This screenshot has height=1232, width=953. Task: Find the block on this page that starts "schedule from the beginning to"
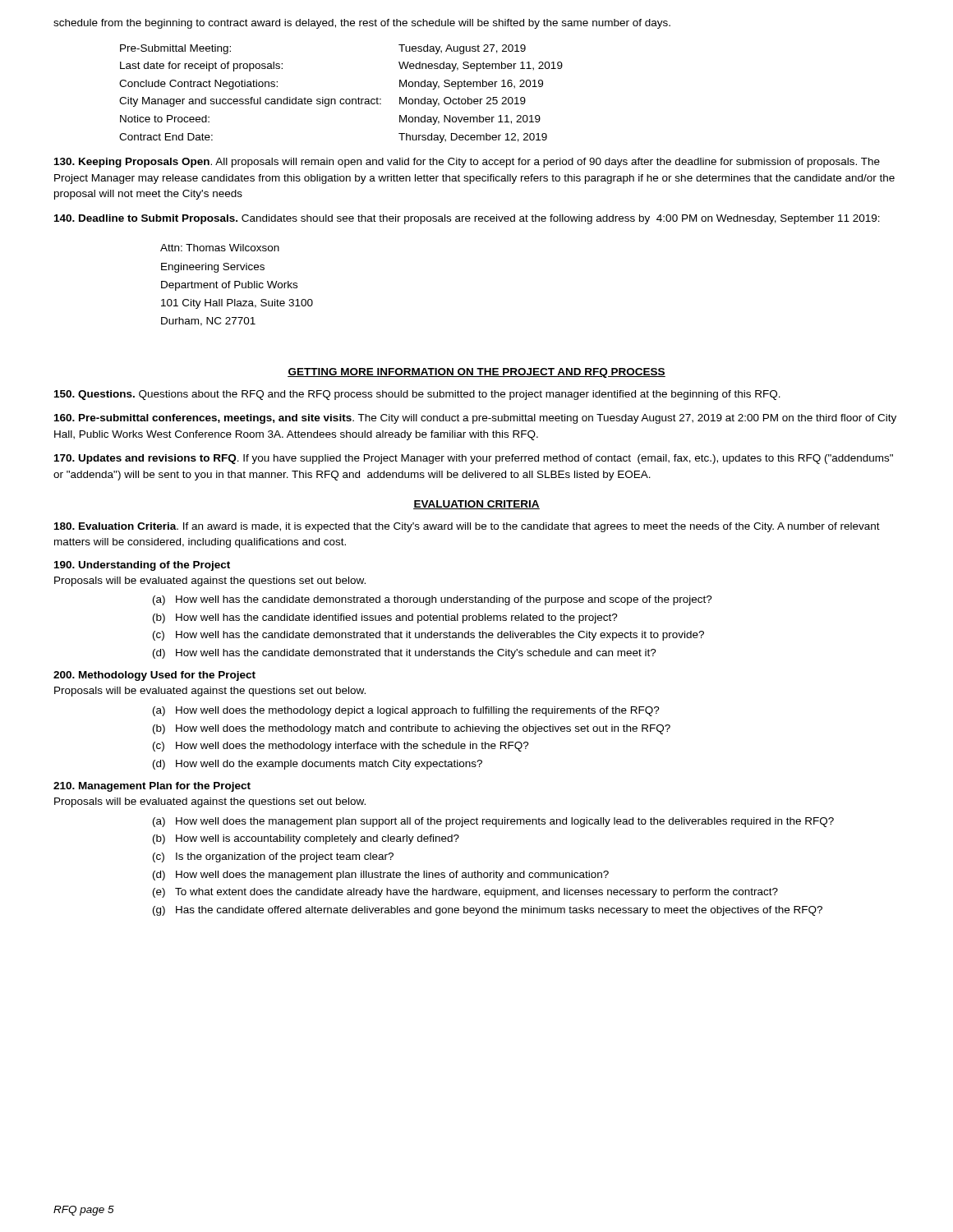coord(362,23)
